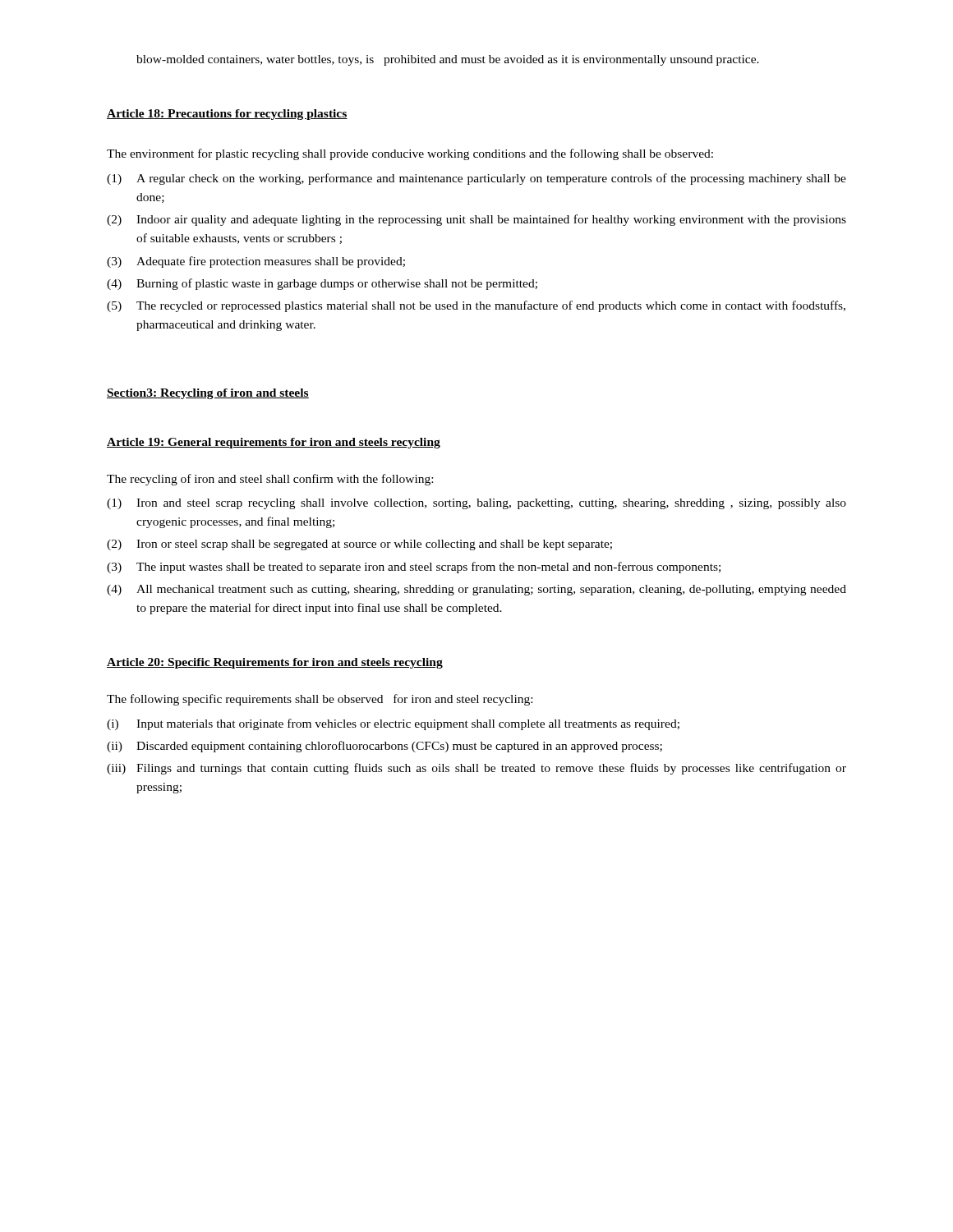Point to the block beginning "(2) Iron or"
Image resolution: width=953 pixels, height=1232 pixels.
click(476, 544)
